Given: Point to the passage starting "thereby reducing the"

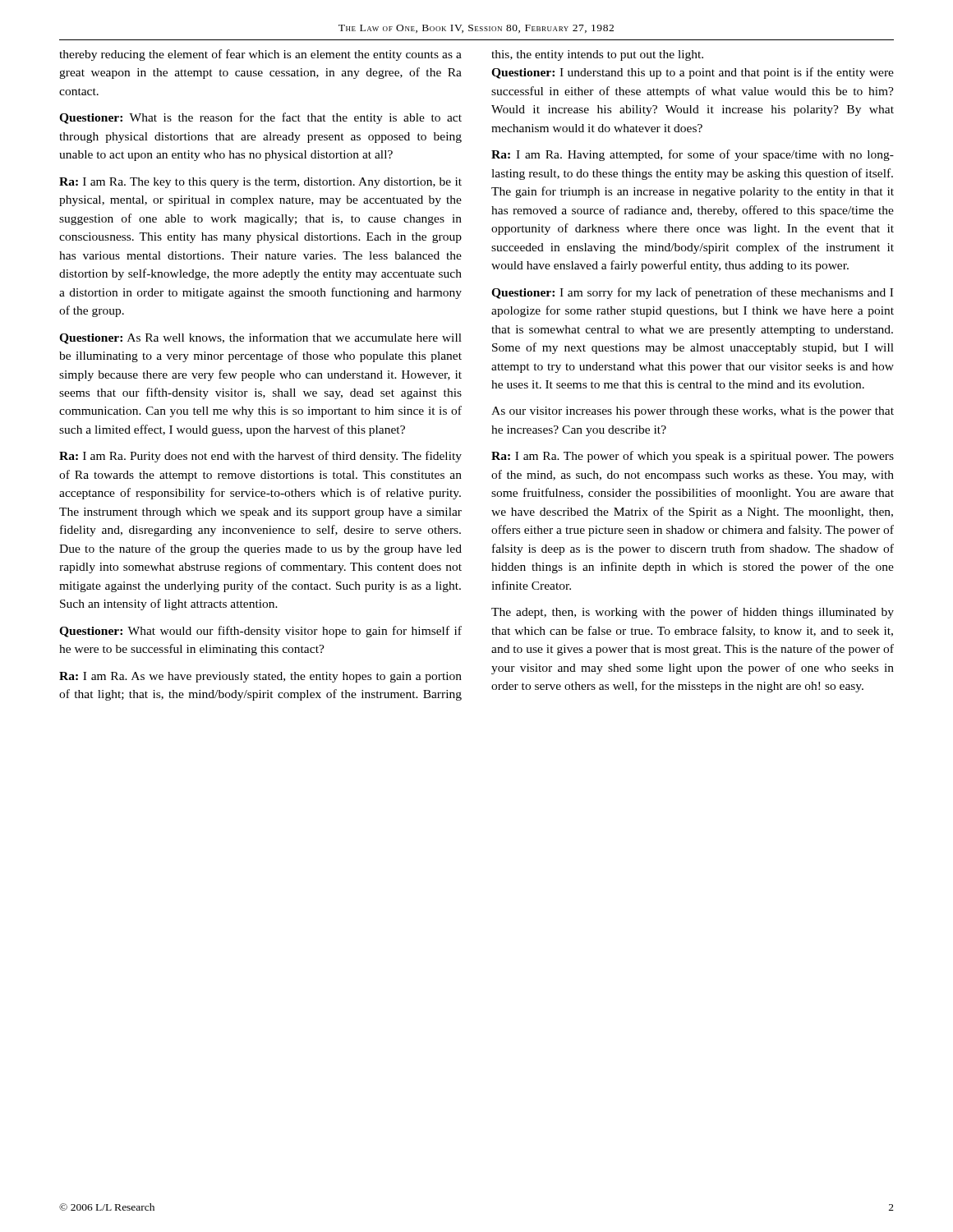Looking at the screenshot, I should click(x=260, y=73).
